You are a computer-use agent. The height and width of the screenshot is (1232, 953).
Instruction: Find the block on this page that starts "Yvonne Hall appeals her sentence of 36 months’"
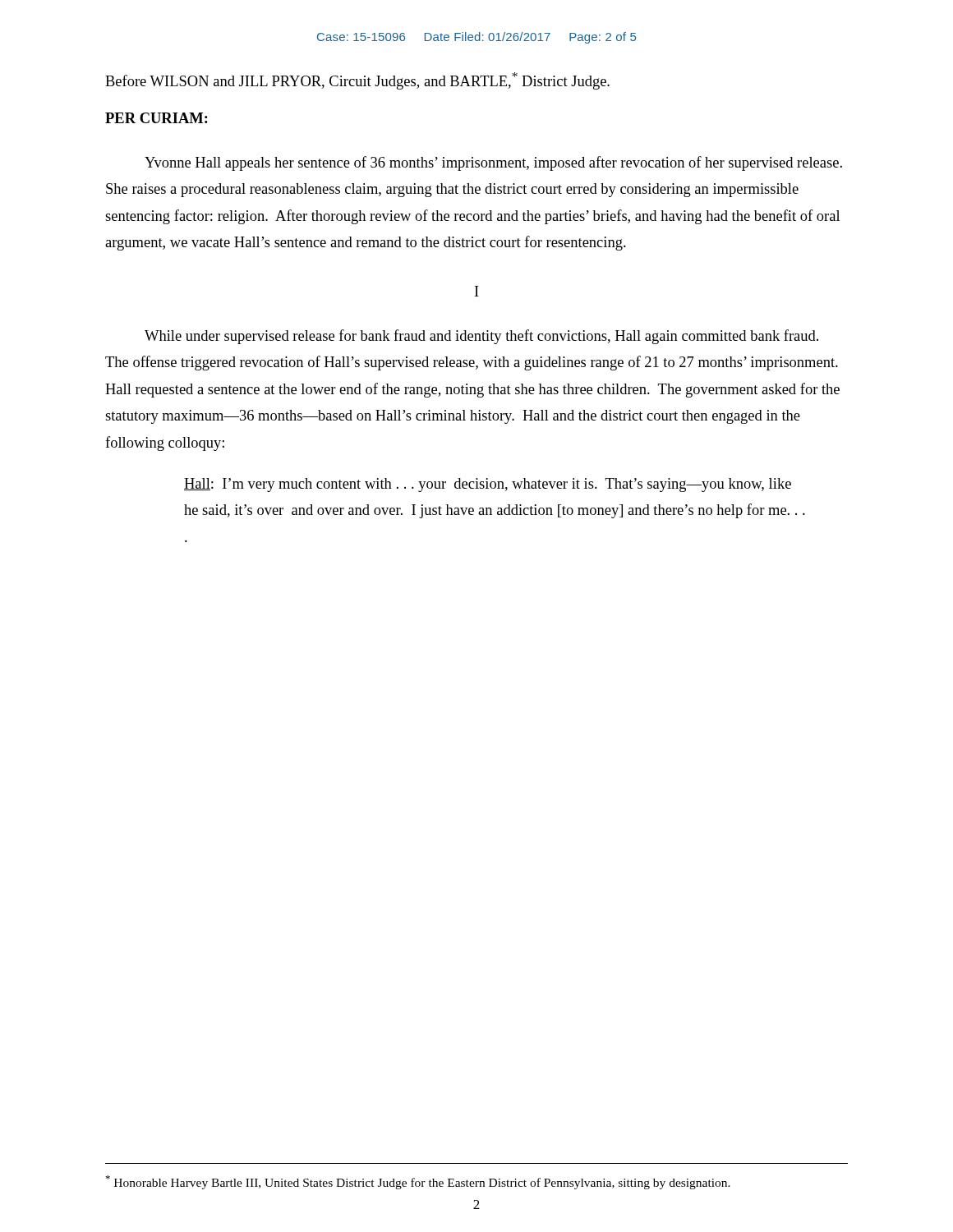[x=476, y=203]
